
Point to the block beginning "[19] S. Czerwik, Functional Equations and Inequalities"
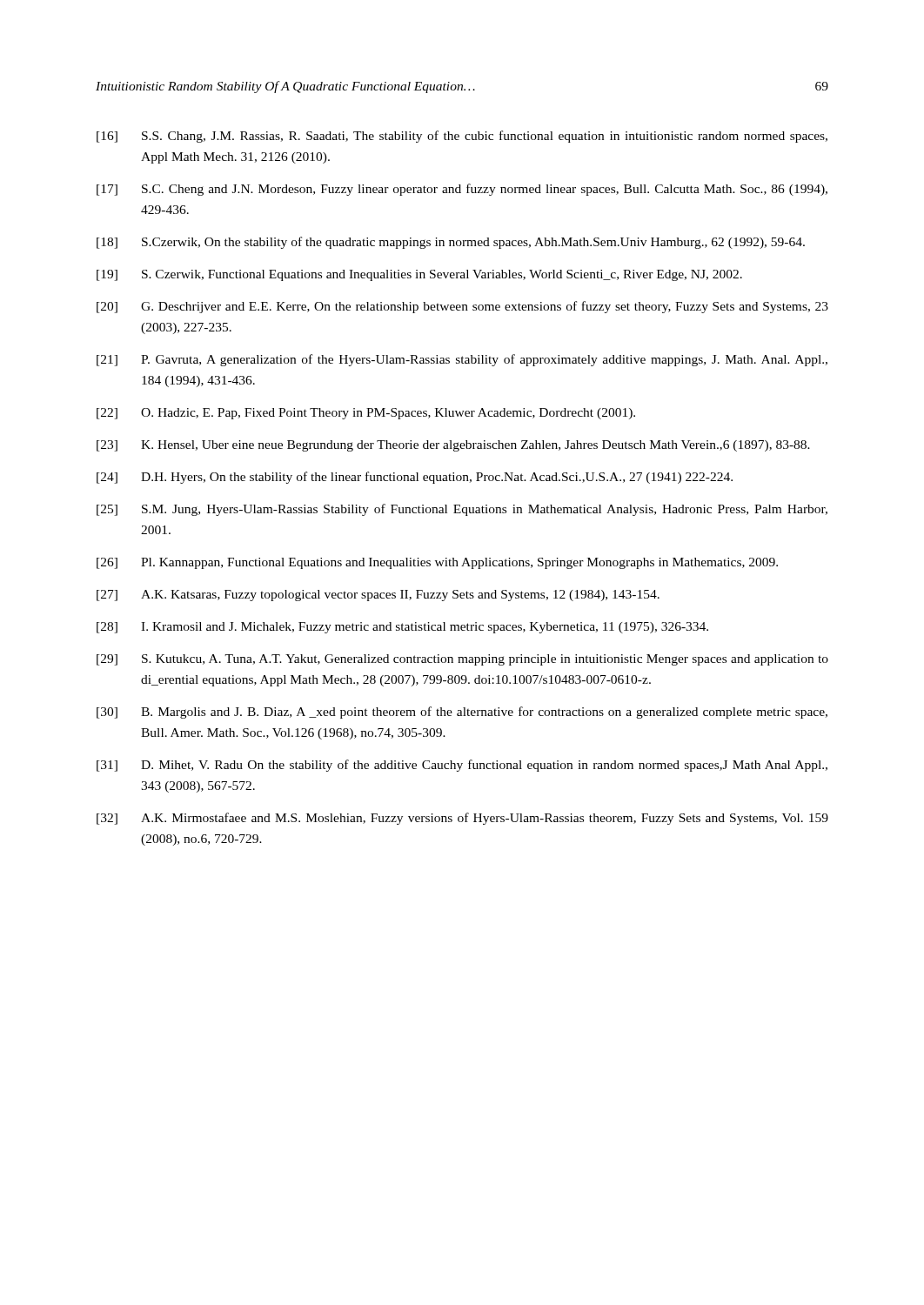click(x=462, y=274)
